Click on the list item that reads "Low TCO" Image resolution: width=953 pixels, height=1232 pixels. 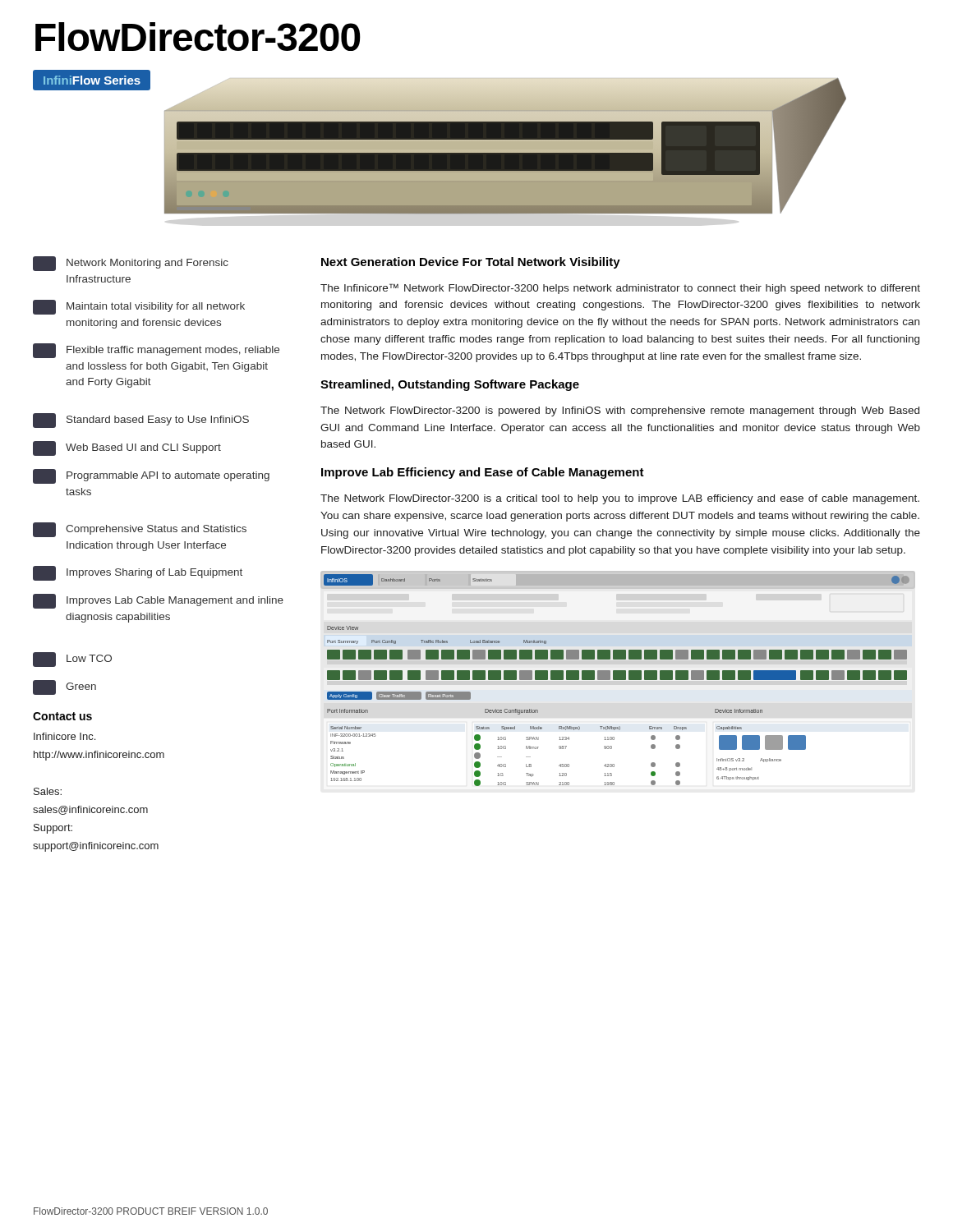click(x=73, y=659)
